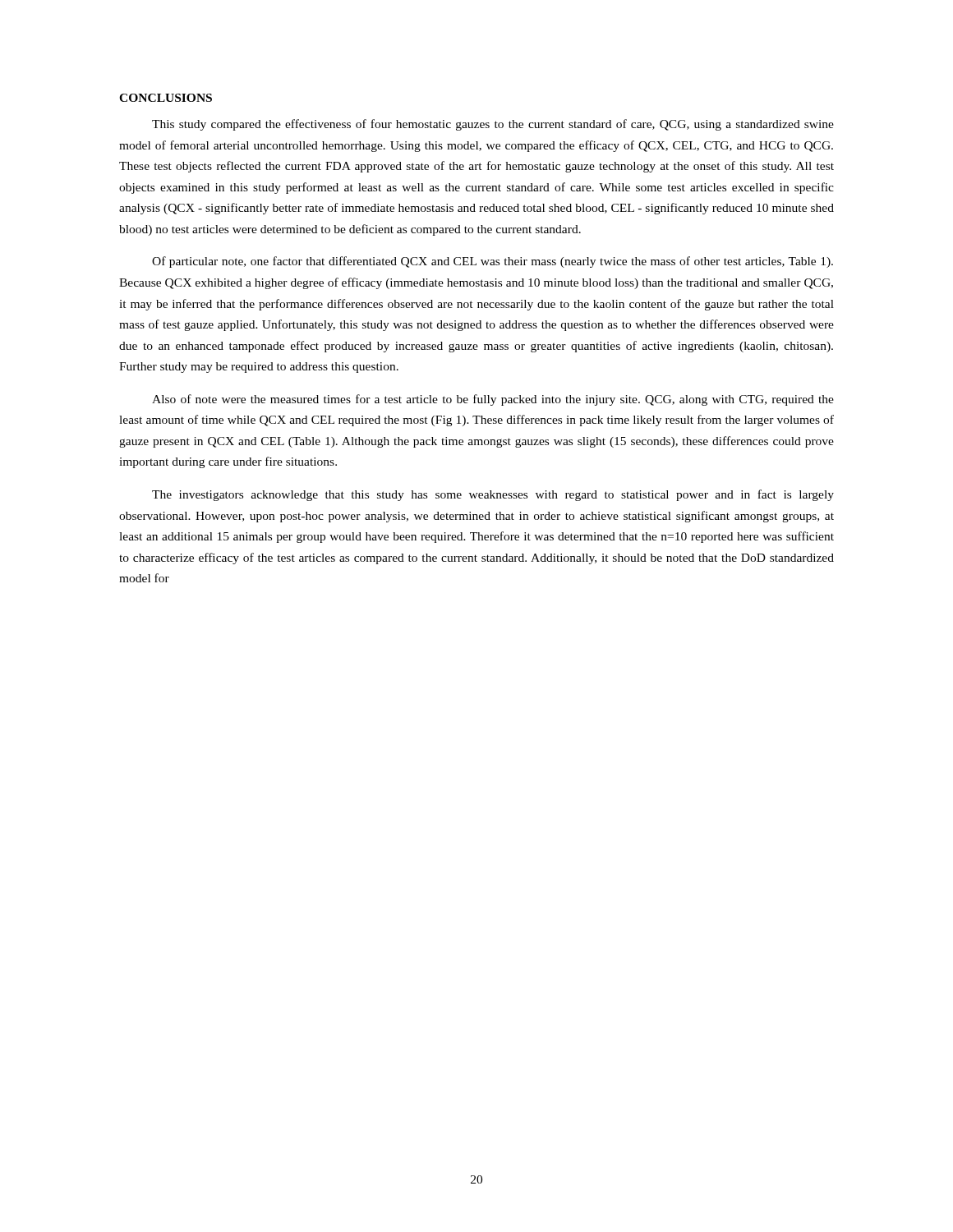Click on the text block that reads "The investigators acknowledge"
Viewport: 953px width, 1232px height.
click(x=476, y=536)
